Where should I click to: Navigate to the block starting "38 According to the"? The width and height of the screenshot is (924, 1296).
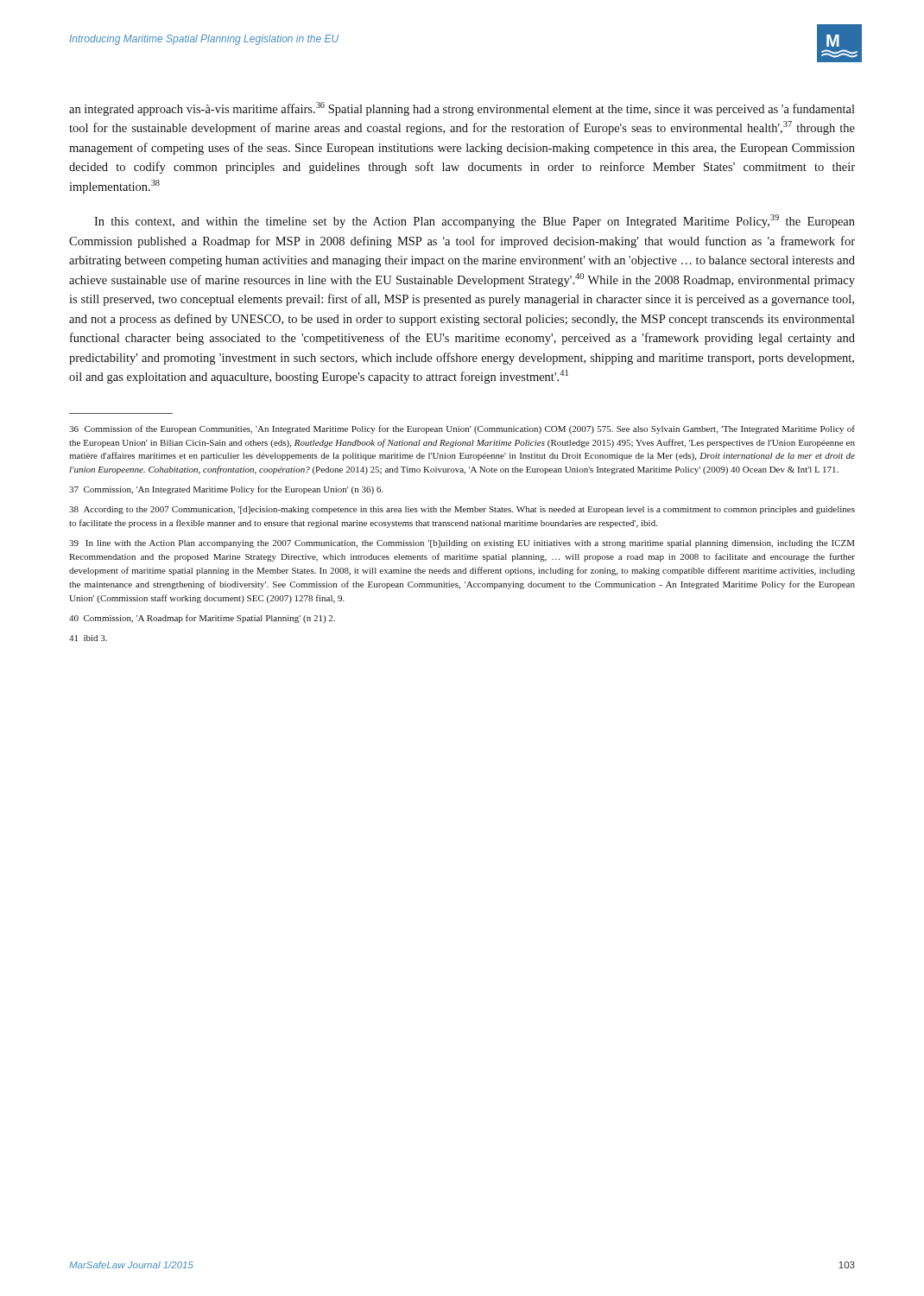click(462, 516)
